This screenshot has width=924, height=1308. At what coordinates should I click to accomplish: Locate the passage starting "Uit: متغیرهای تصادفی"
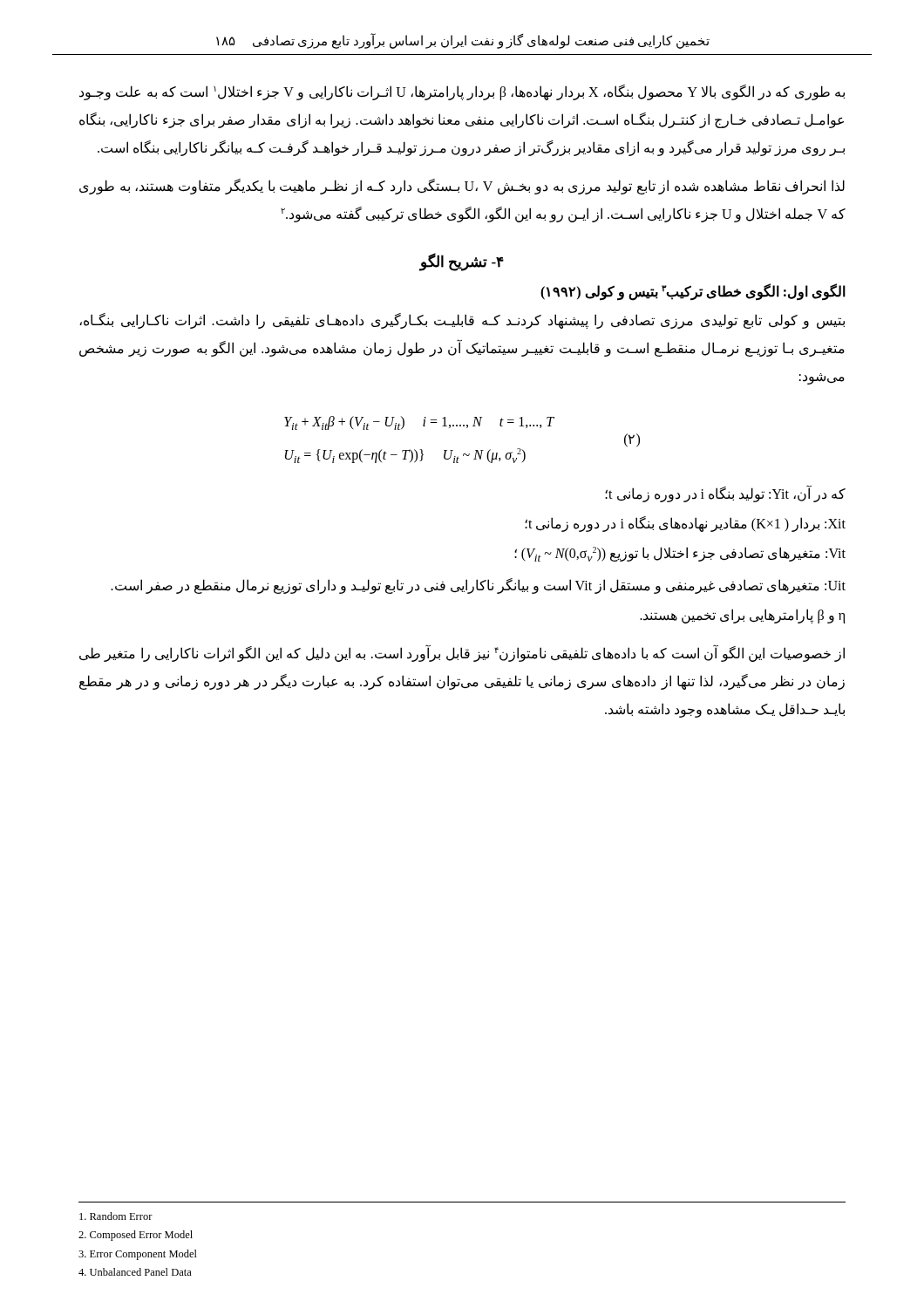coord(478,586)
